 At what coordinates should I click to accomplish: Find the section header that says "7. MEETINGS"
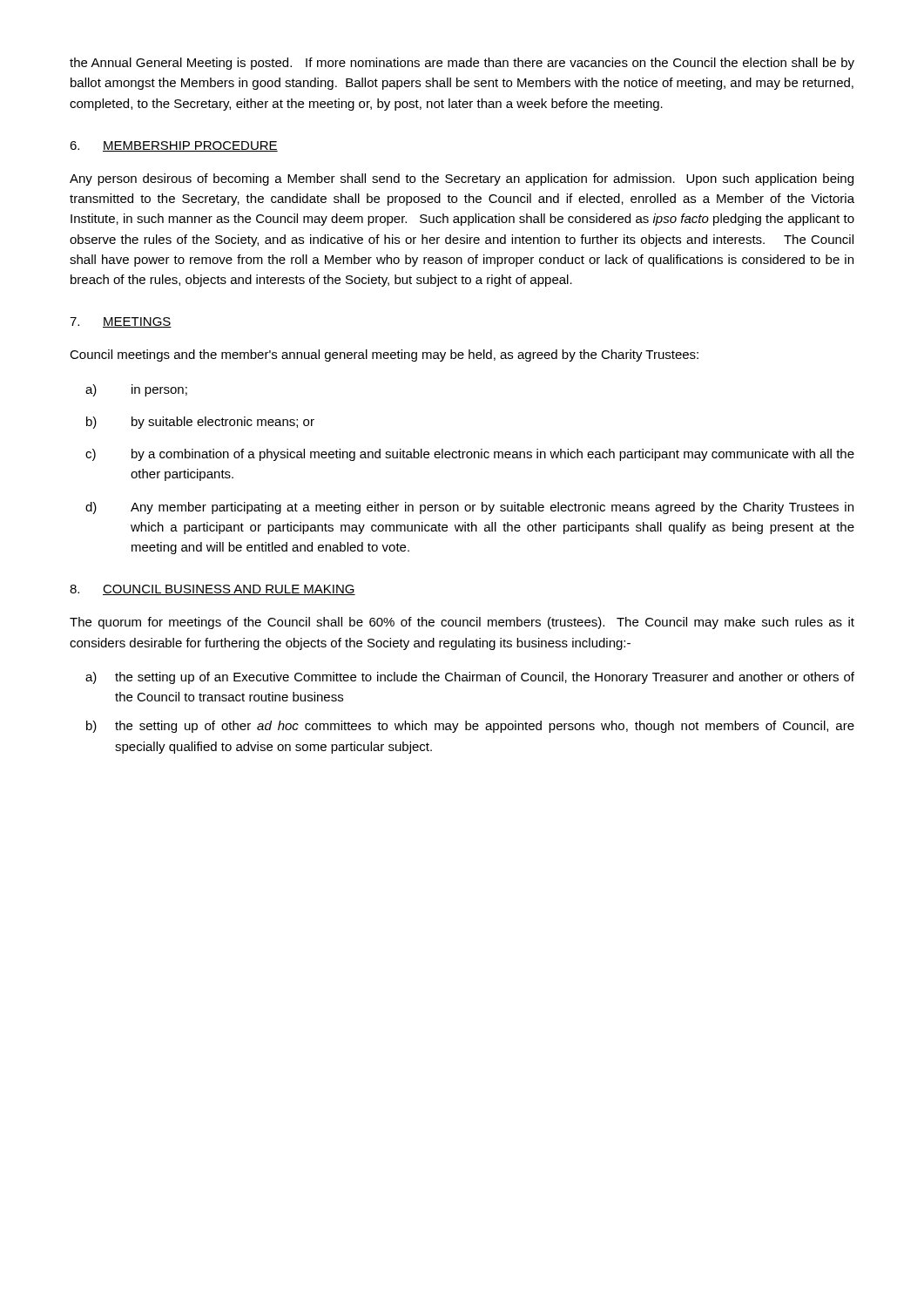[120, 321]
